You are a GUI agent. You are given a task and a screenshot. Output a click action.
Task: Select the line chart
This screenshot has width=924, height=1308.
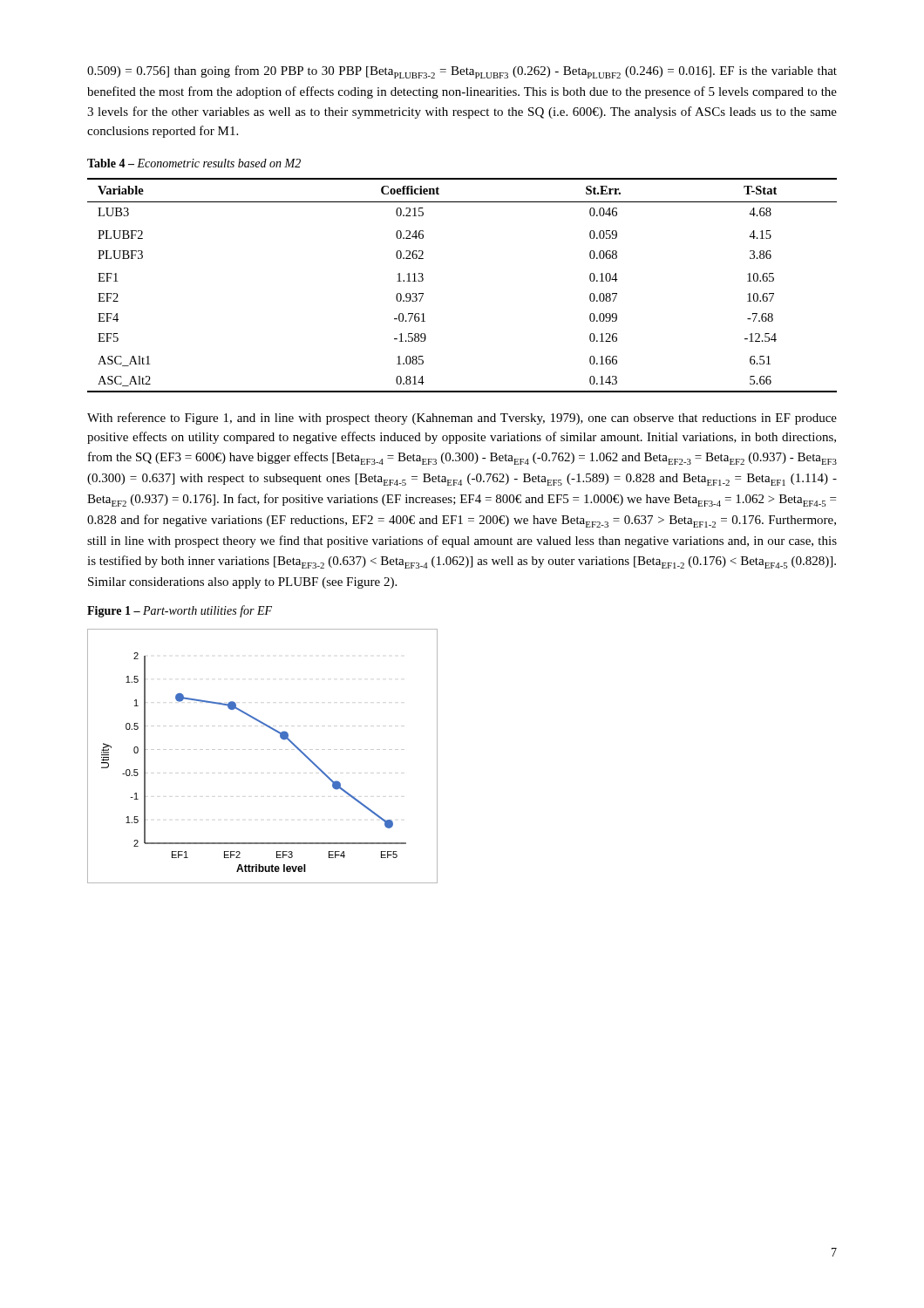[x=462, y=754]
